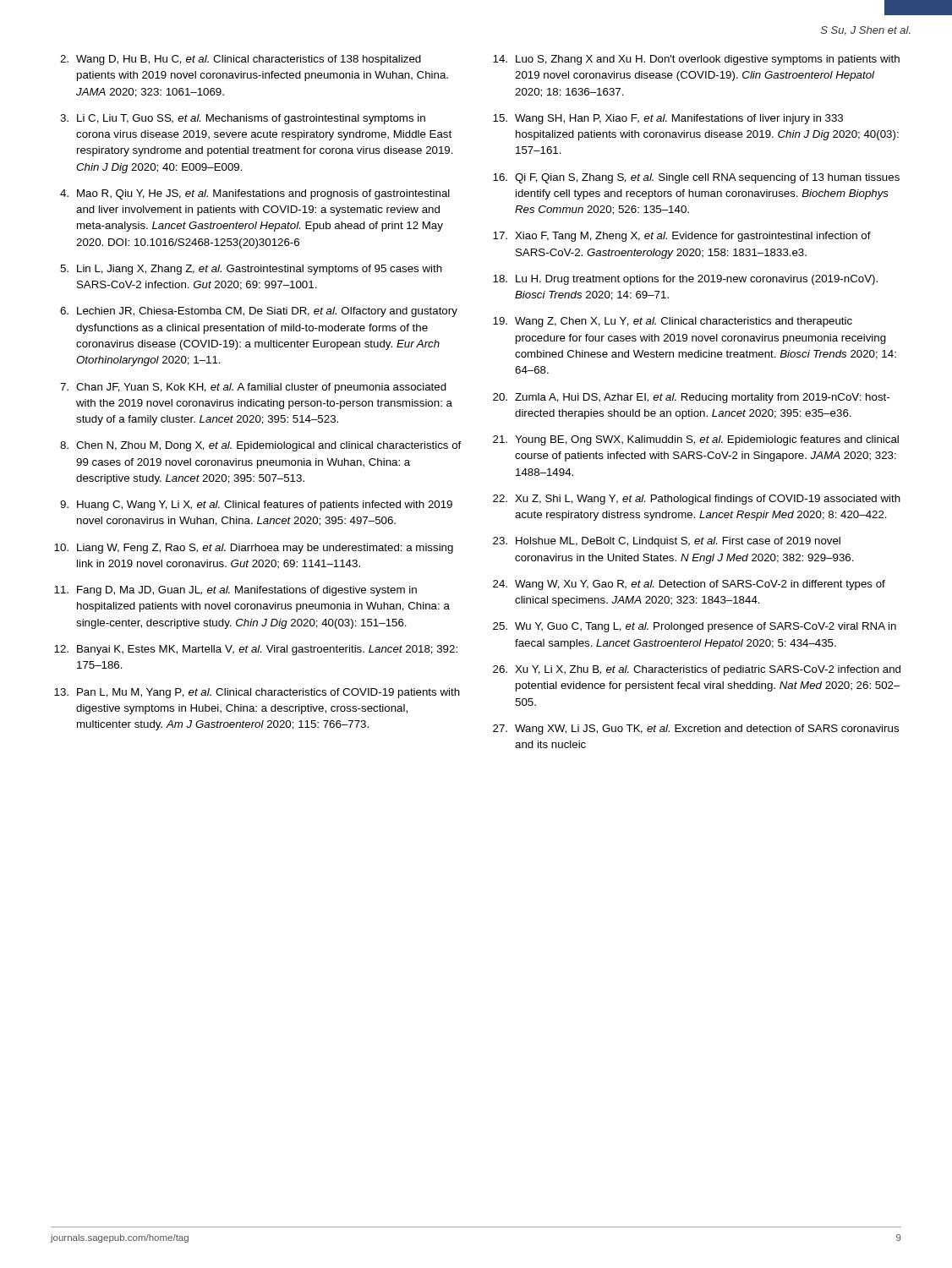This screenshot has width=952, height=1268.
Task: Point to the text block starting "21. Young BE, Ong SWX, Kalimuddin S,"
Action: point(695,456)
